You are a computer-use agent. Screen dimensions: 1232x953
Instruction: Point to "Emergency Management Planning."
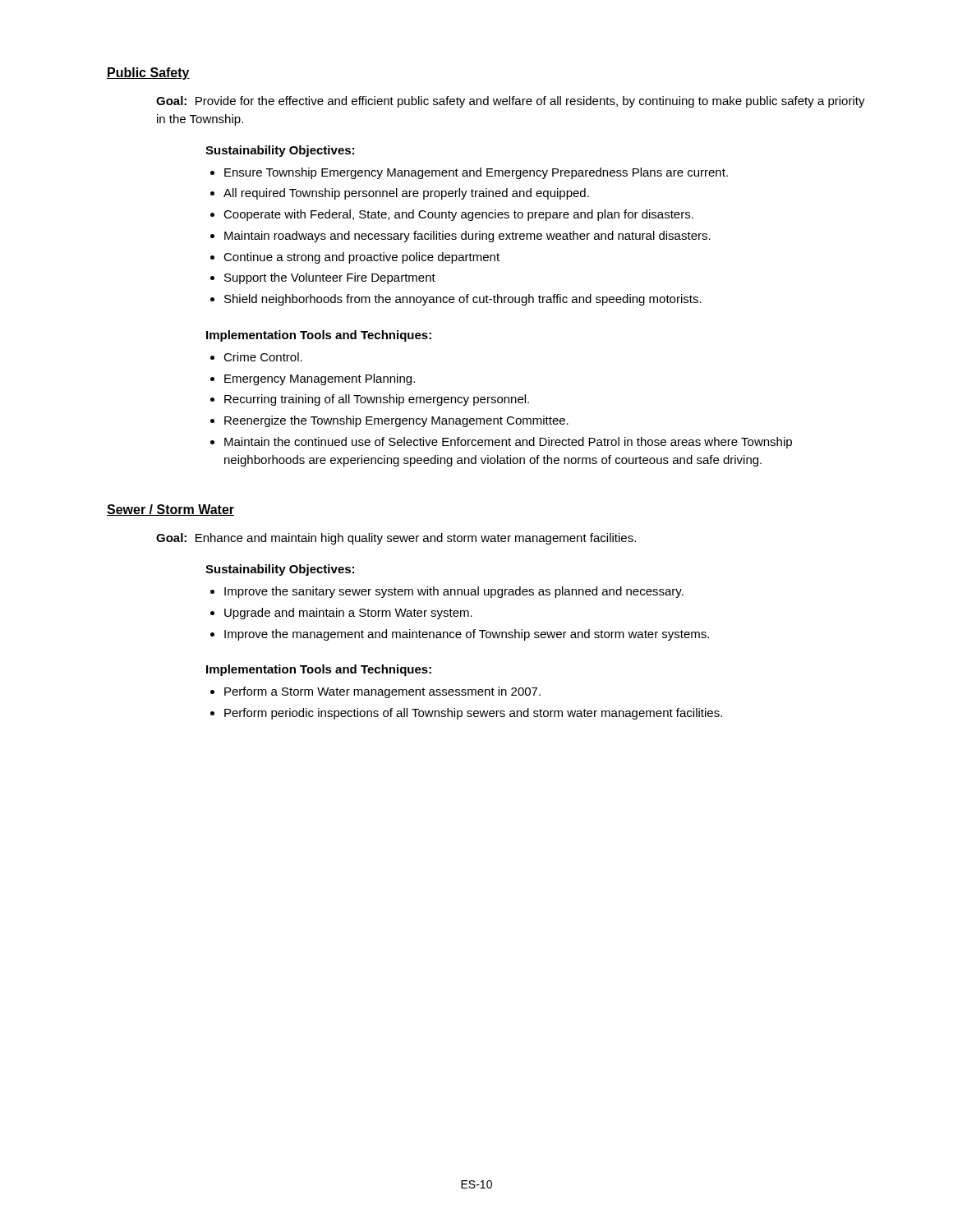[320, 378]
